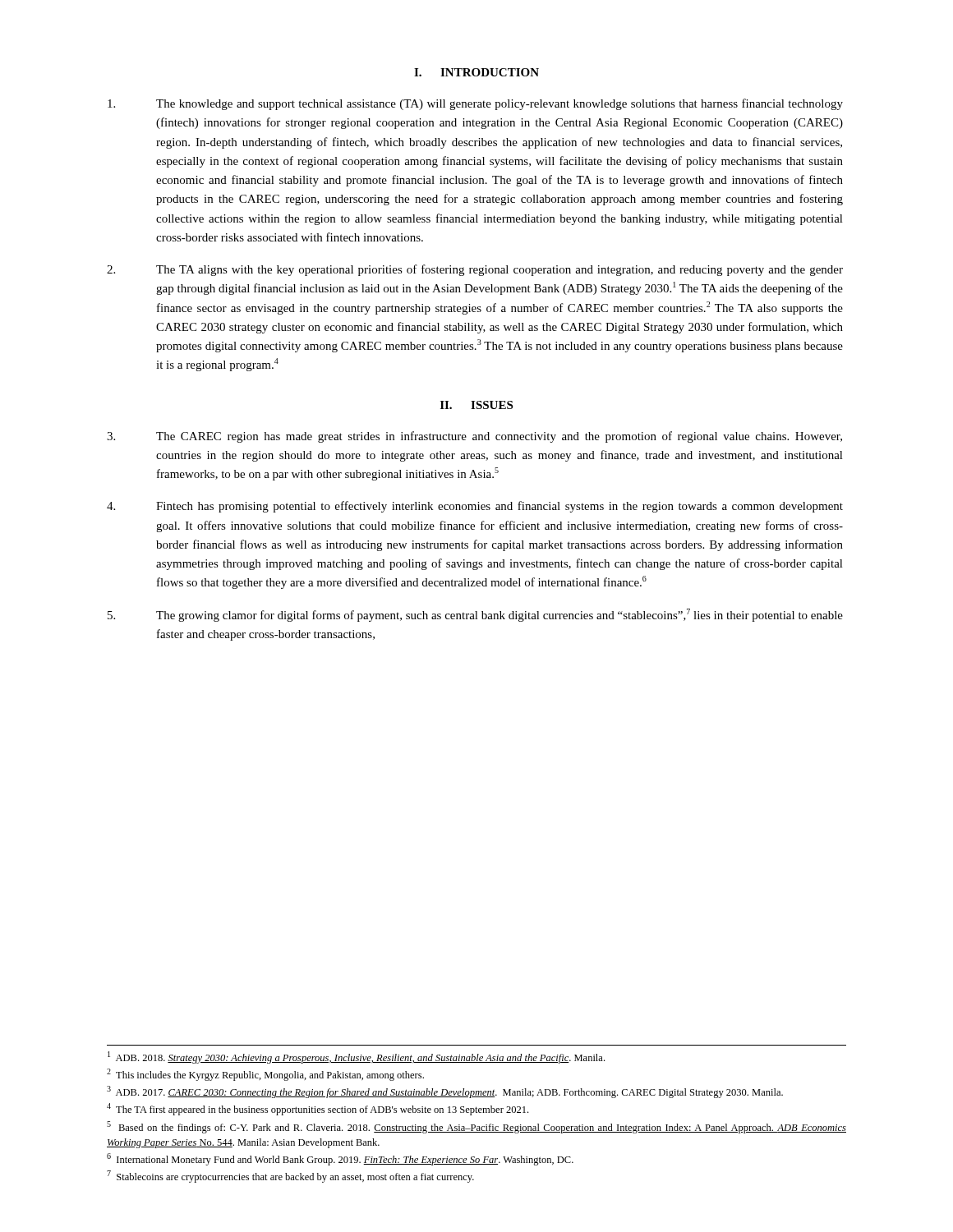Find the footnote with the text "7 Stablecoins are"
The image size is (953, 1232).
point(291,1176)
